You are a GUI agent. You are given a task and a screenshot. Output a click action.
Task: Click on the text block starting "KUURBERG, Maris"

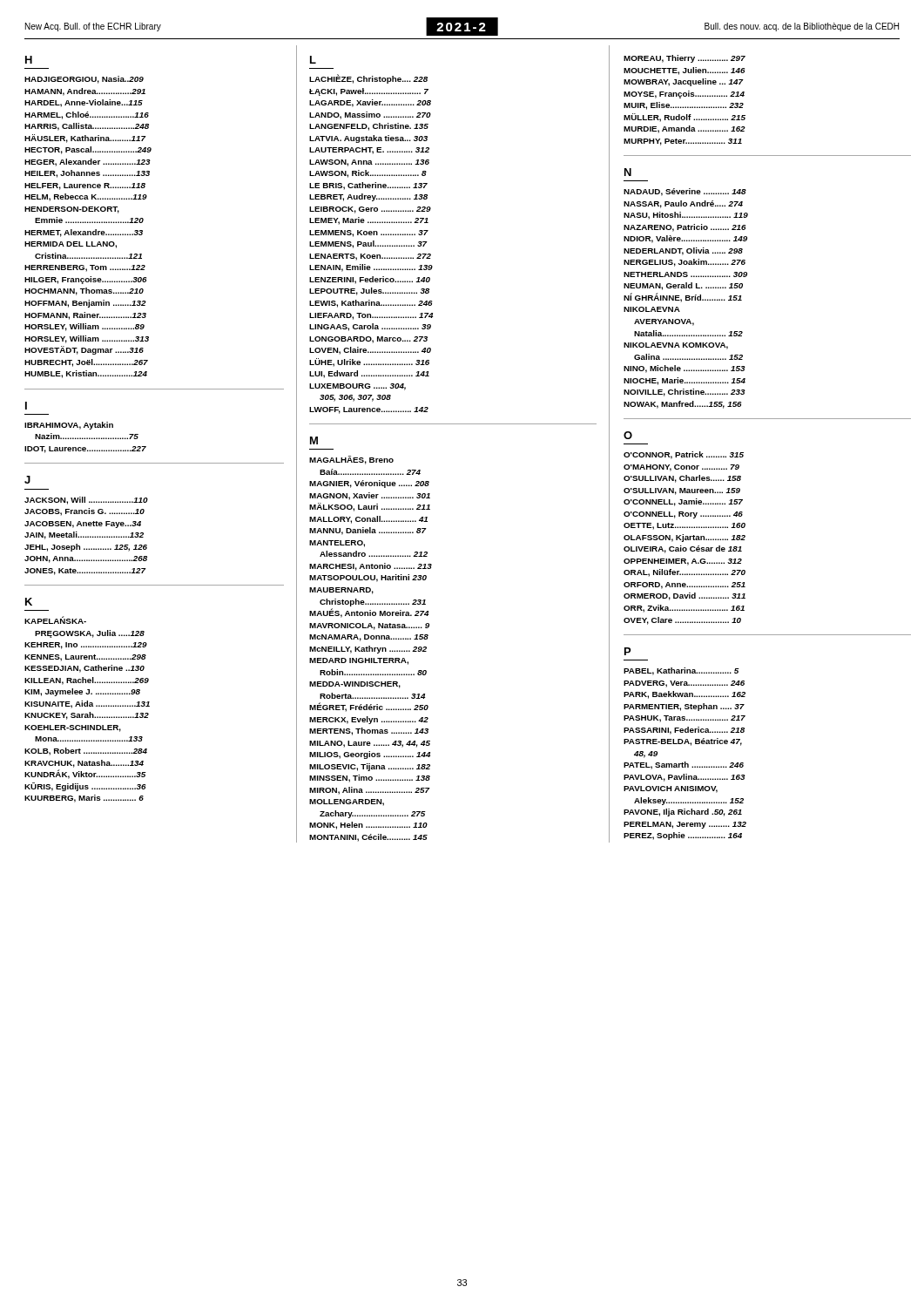(x=84, y=798)
